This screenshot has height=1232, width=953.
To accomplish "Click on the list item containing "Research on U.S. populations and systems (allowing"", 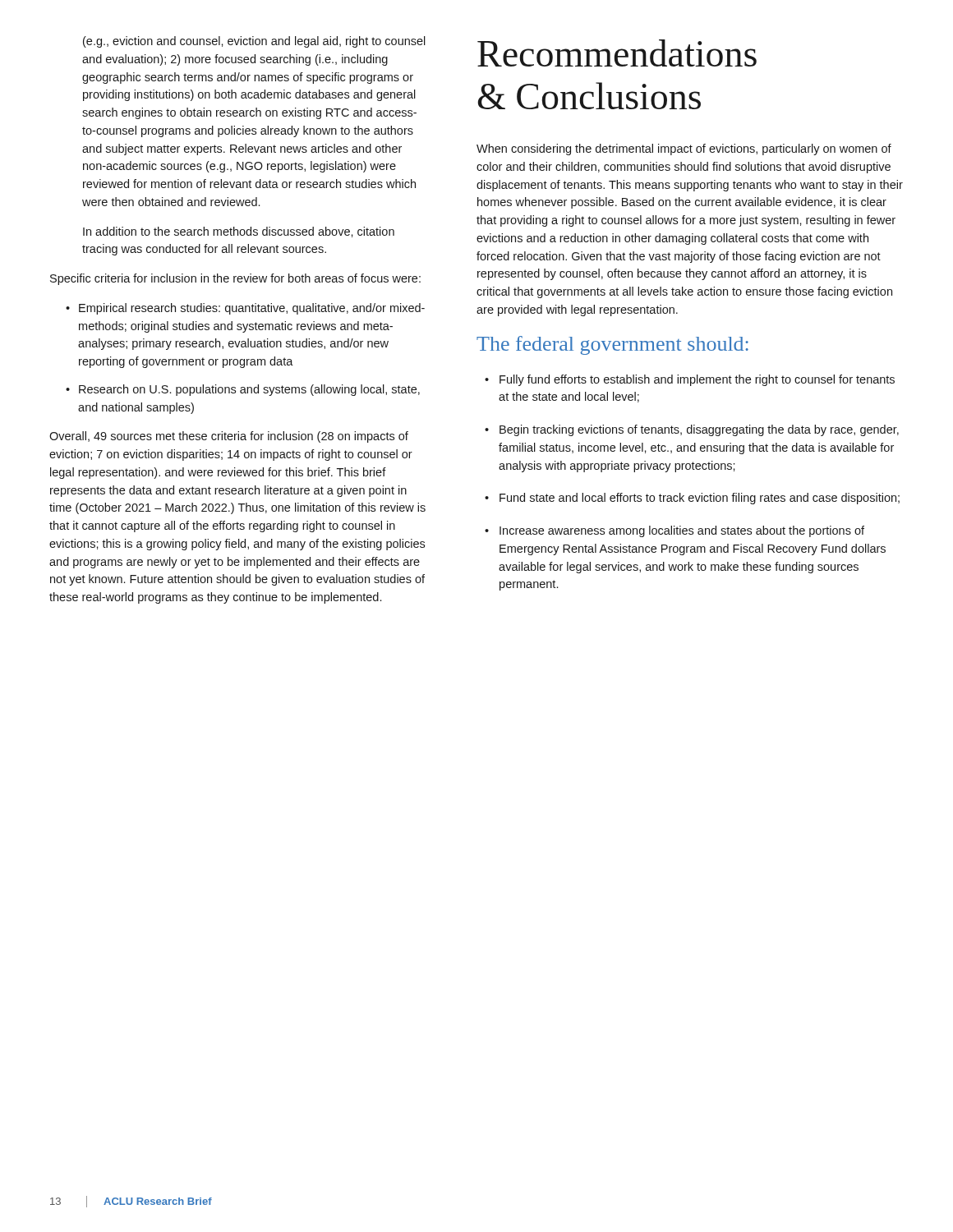I will click(249, 398).
